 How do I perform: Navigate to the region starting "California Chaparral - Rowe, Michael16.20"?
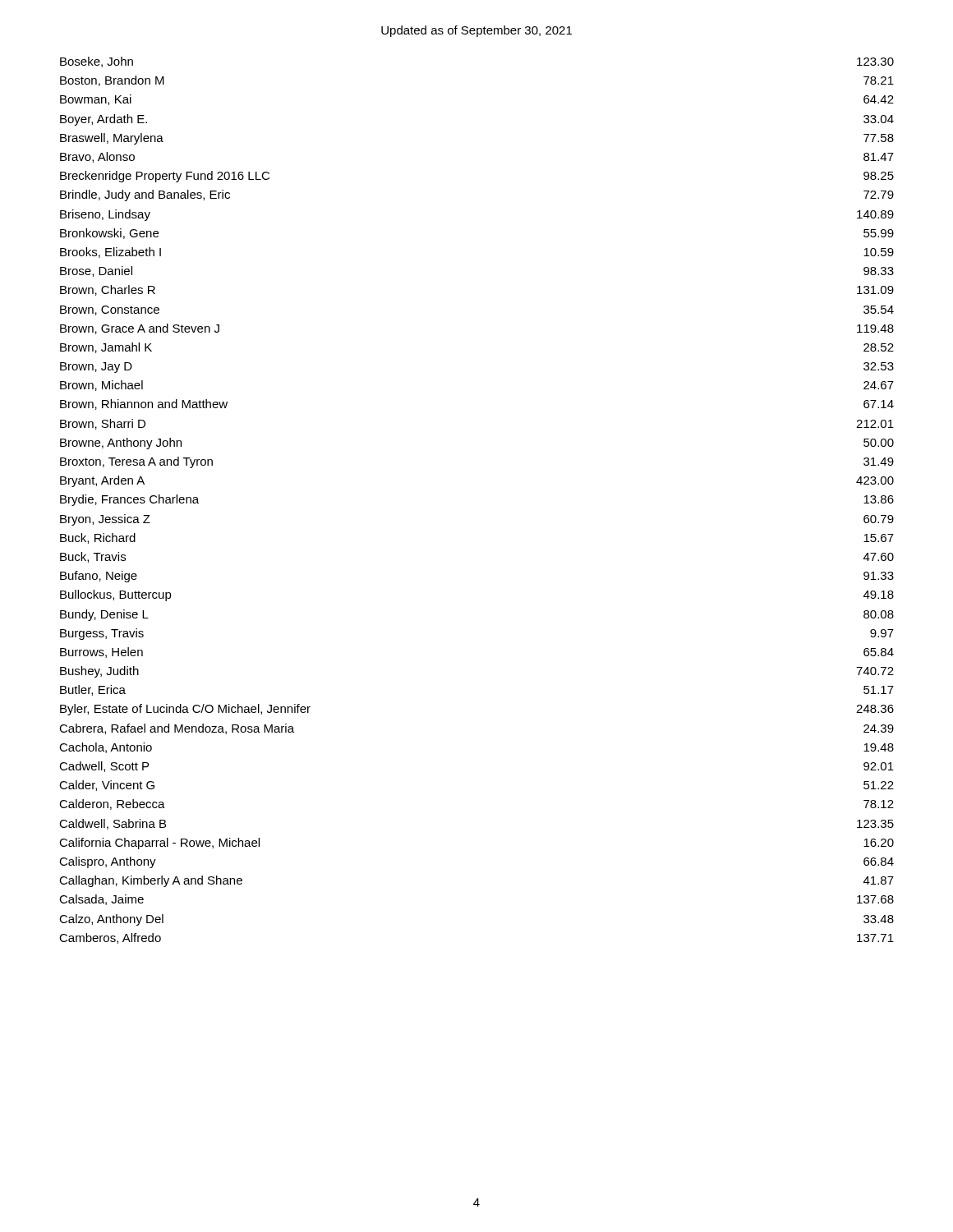pos(156,843)
